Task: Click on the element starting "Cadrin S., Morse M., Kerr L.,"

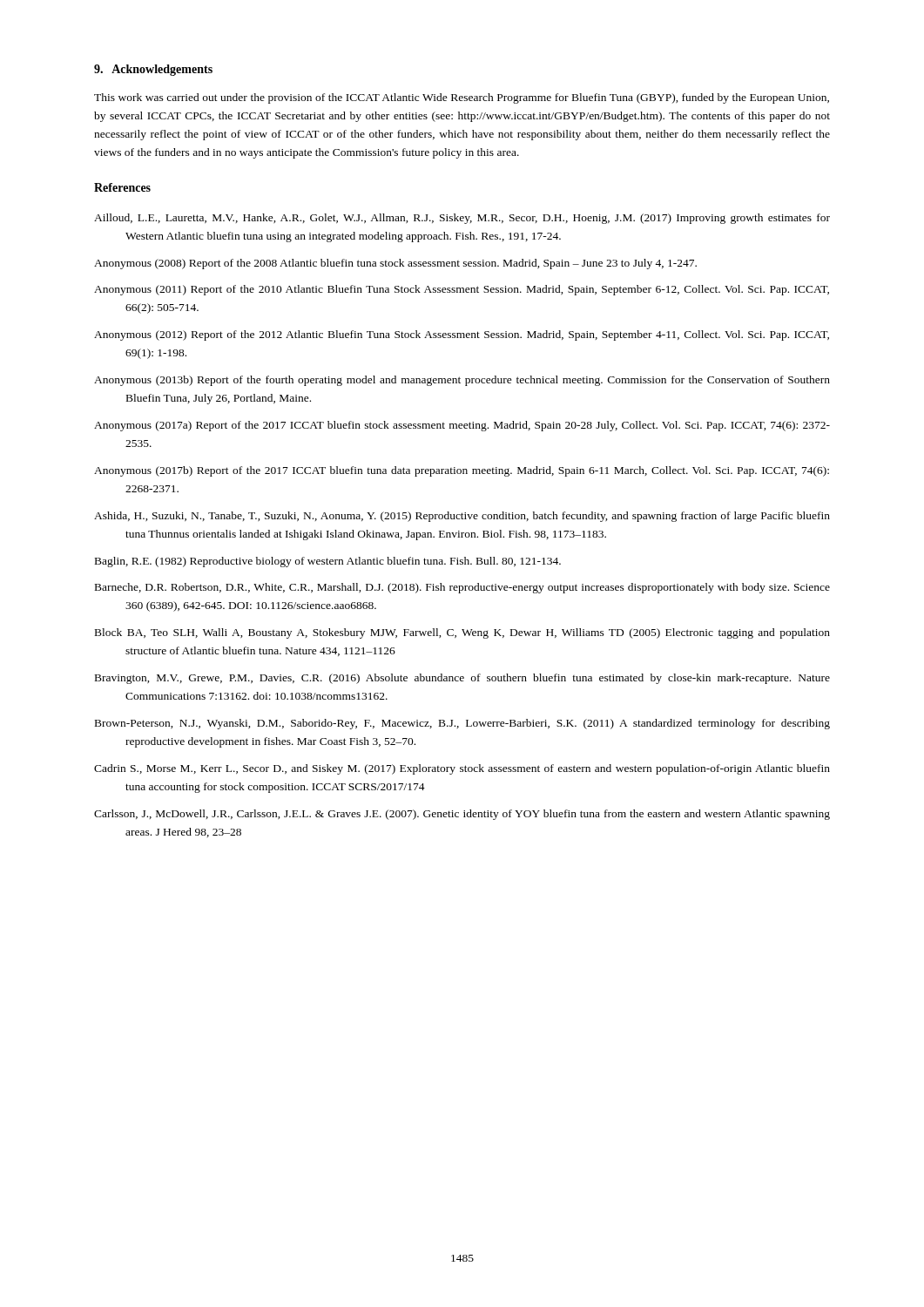Action: click(462, 777)
